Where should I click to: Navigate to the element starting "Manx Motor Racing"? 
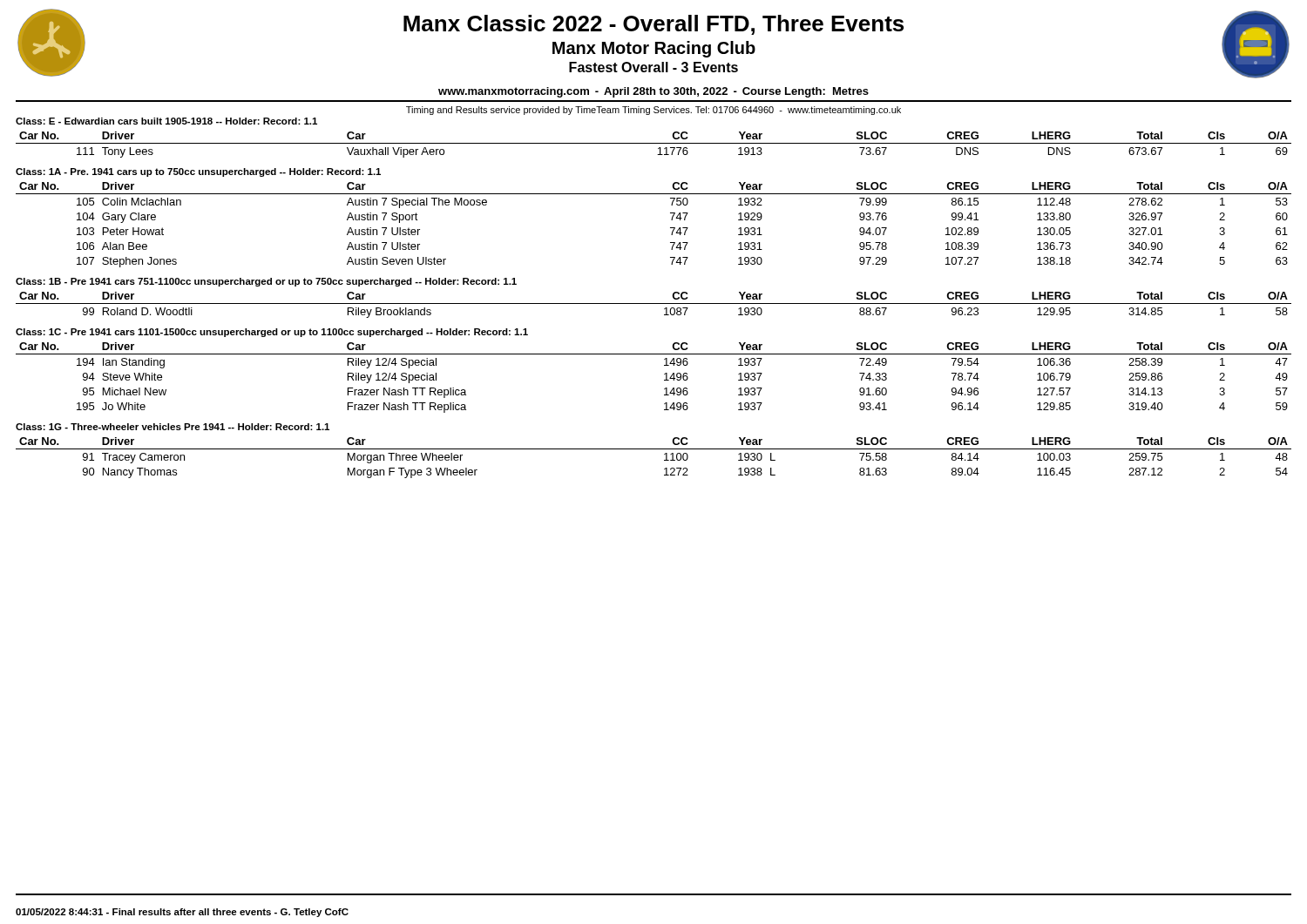click(x=654, y=48)
